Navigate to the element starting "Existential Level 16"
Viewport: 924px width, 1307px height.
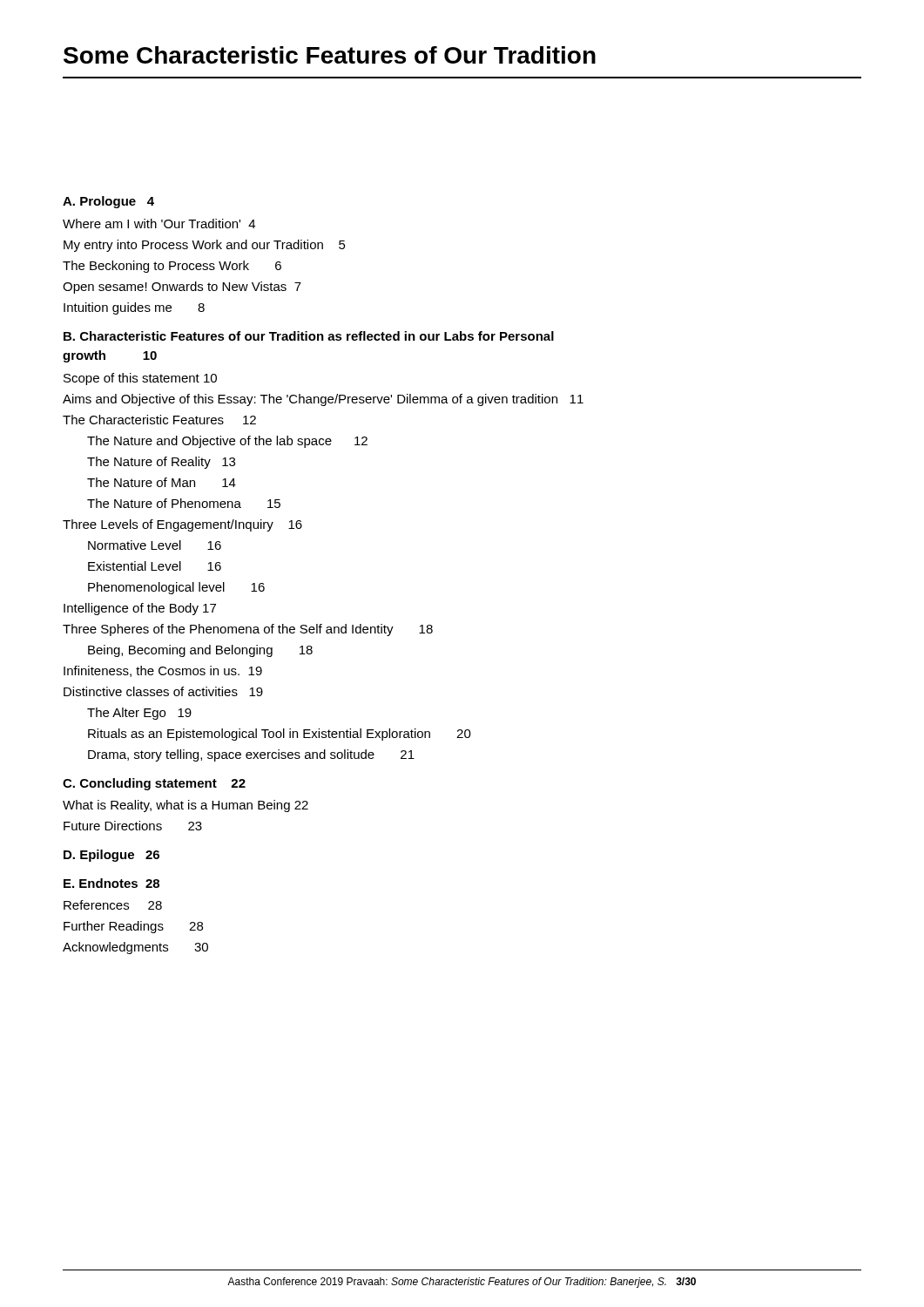(154, 565)
